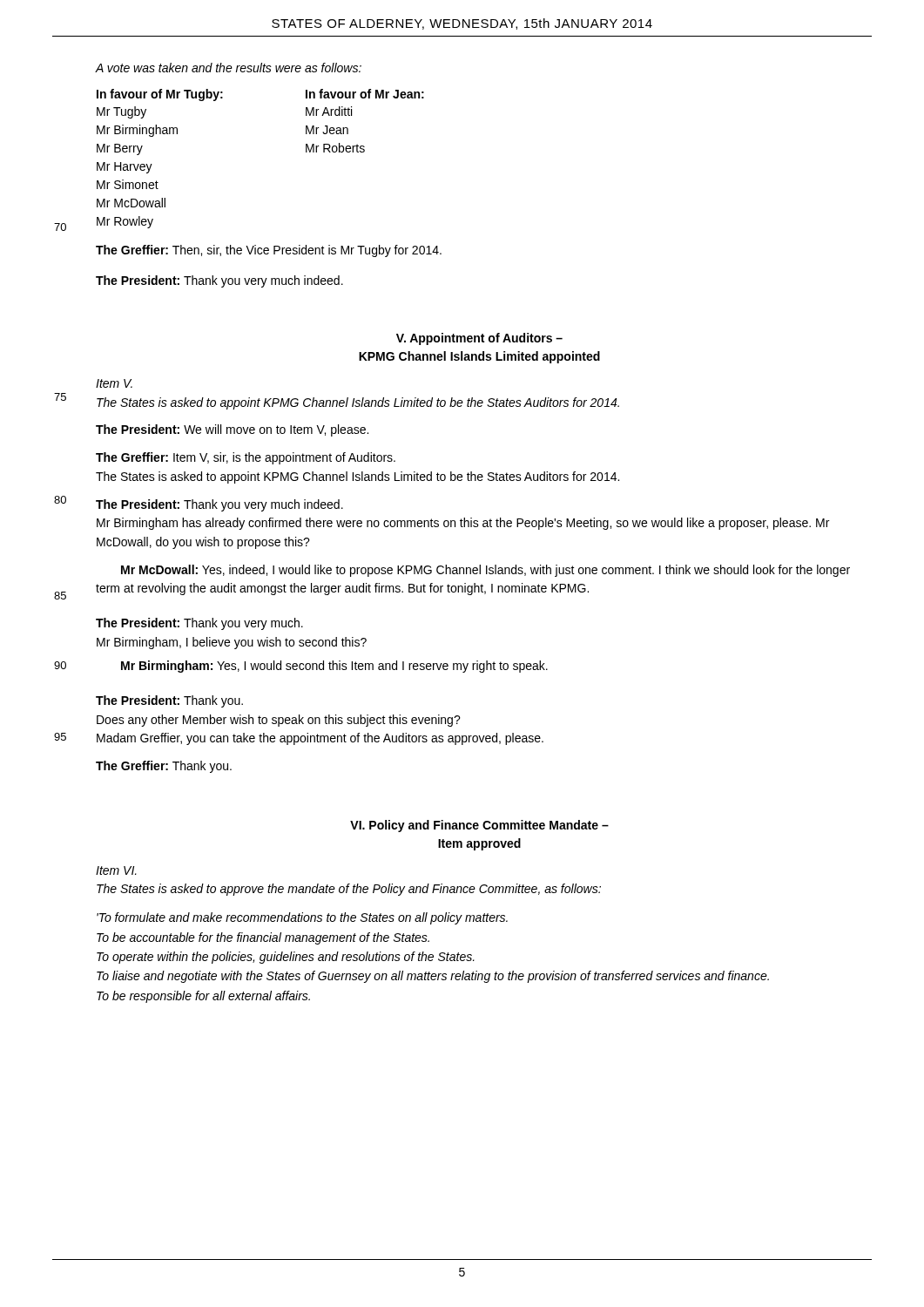924x1307 pixels.
Task: Navigate to the passage starting "Item VI. The States"
Action: point(349,880)
